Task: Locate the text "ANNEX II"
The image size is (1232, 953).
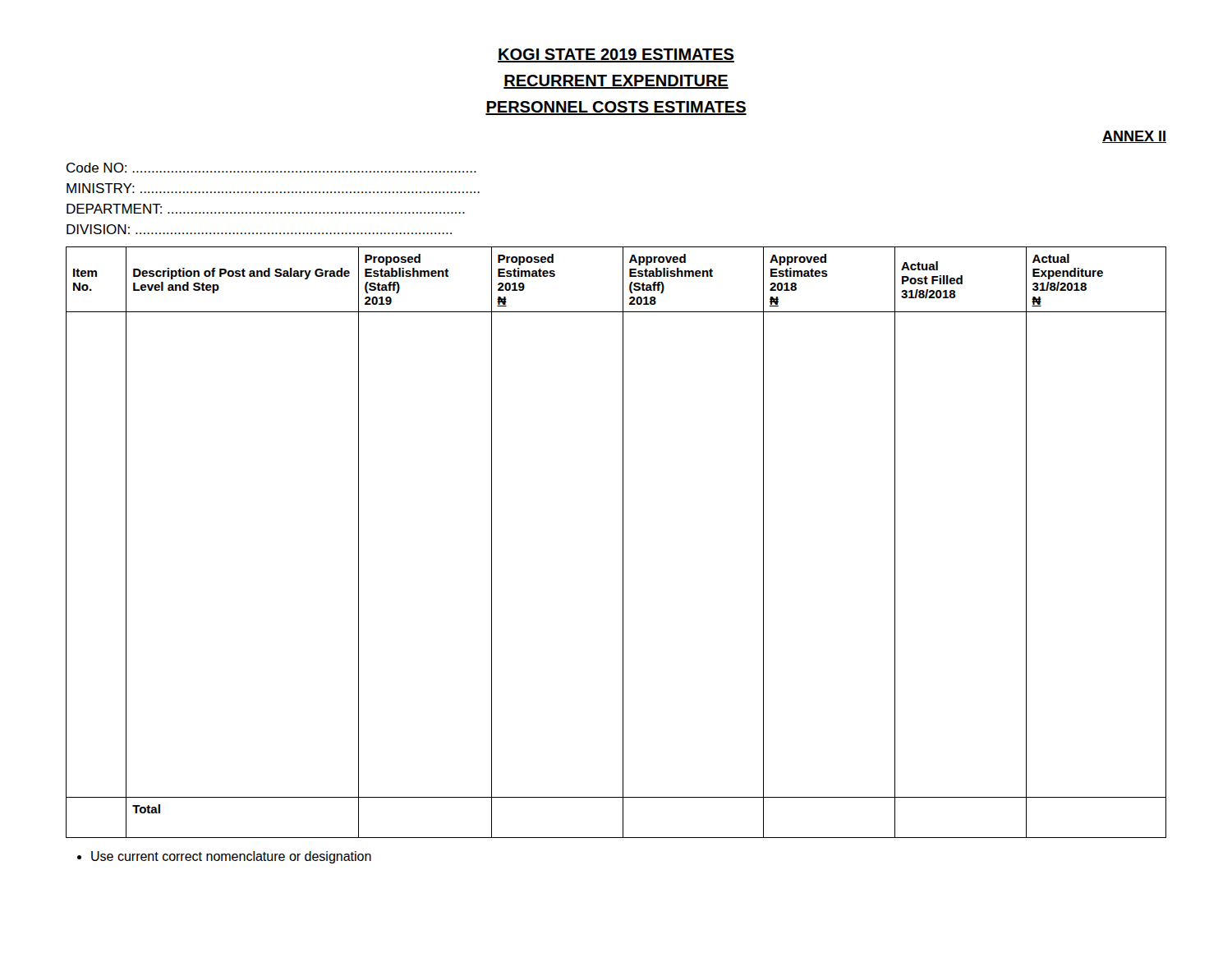Action: coord(1134,137)
